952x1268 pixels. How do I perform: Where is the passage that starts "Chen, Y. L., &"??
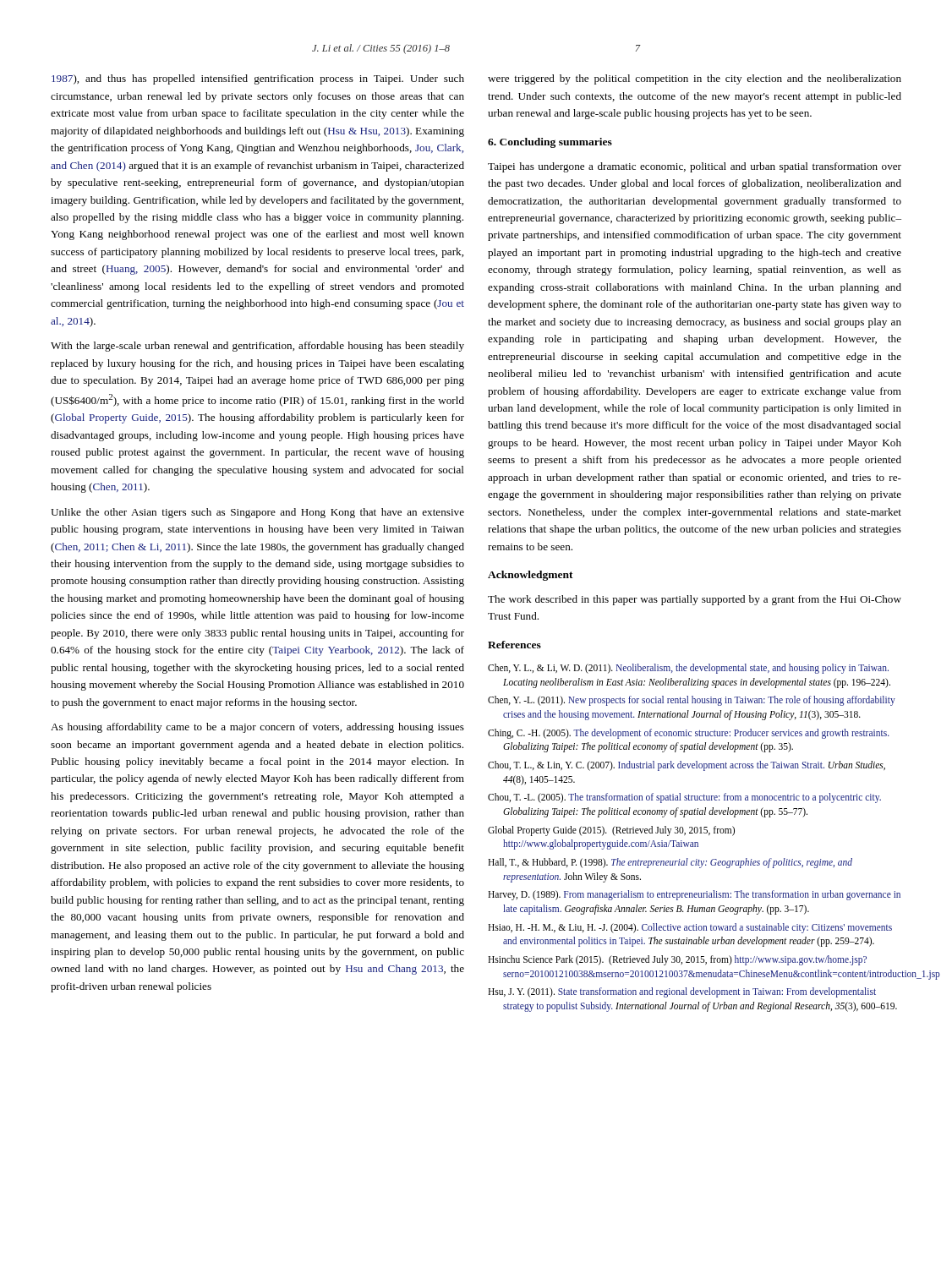tap(695, 675)
